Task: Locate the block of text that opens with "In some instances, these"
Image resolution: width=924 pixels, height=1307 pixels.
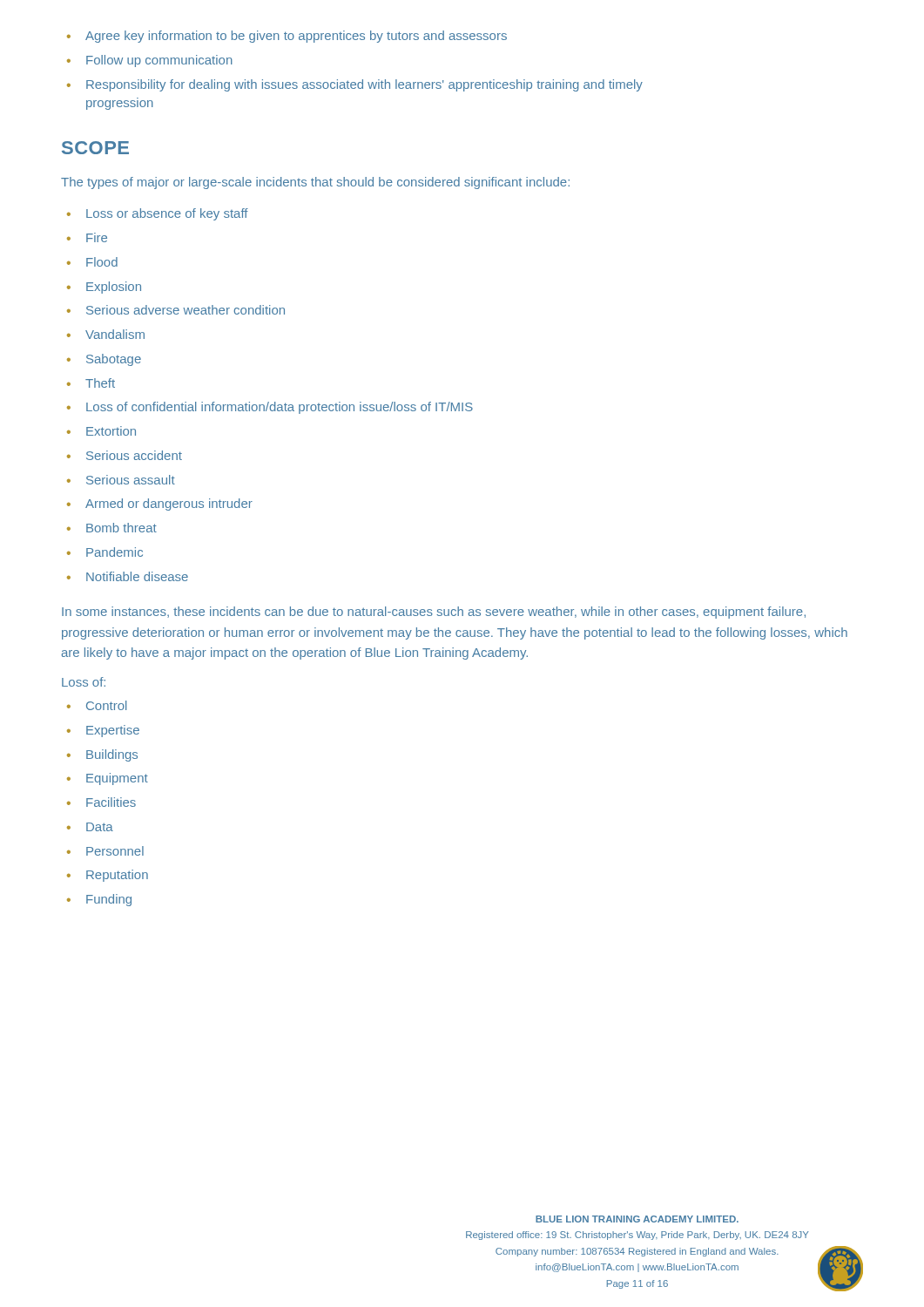Action: [x=454, y=632]
